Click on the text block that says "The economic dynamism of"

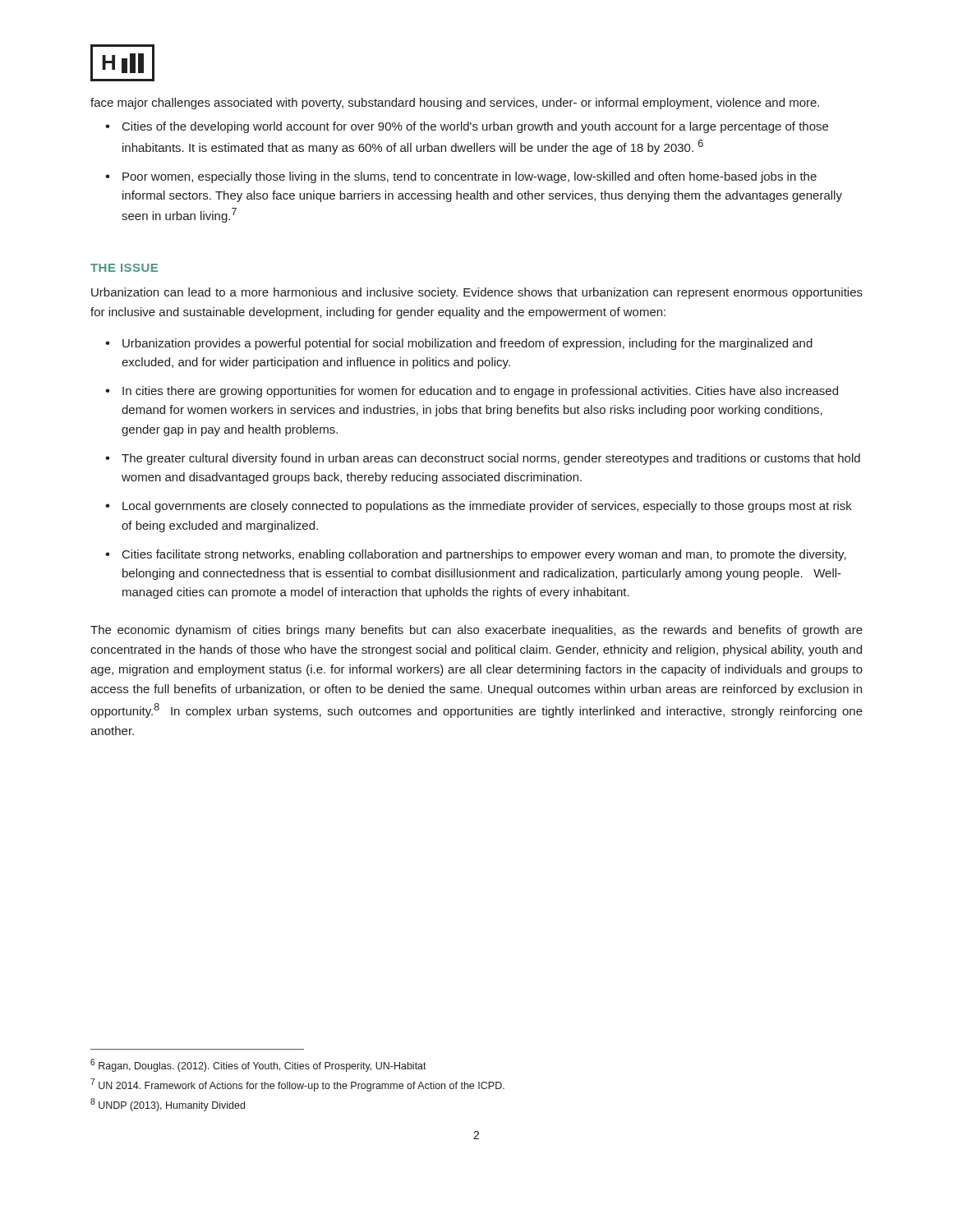(x=476, y=680)
